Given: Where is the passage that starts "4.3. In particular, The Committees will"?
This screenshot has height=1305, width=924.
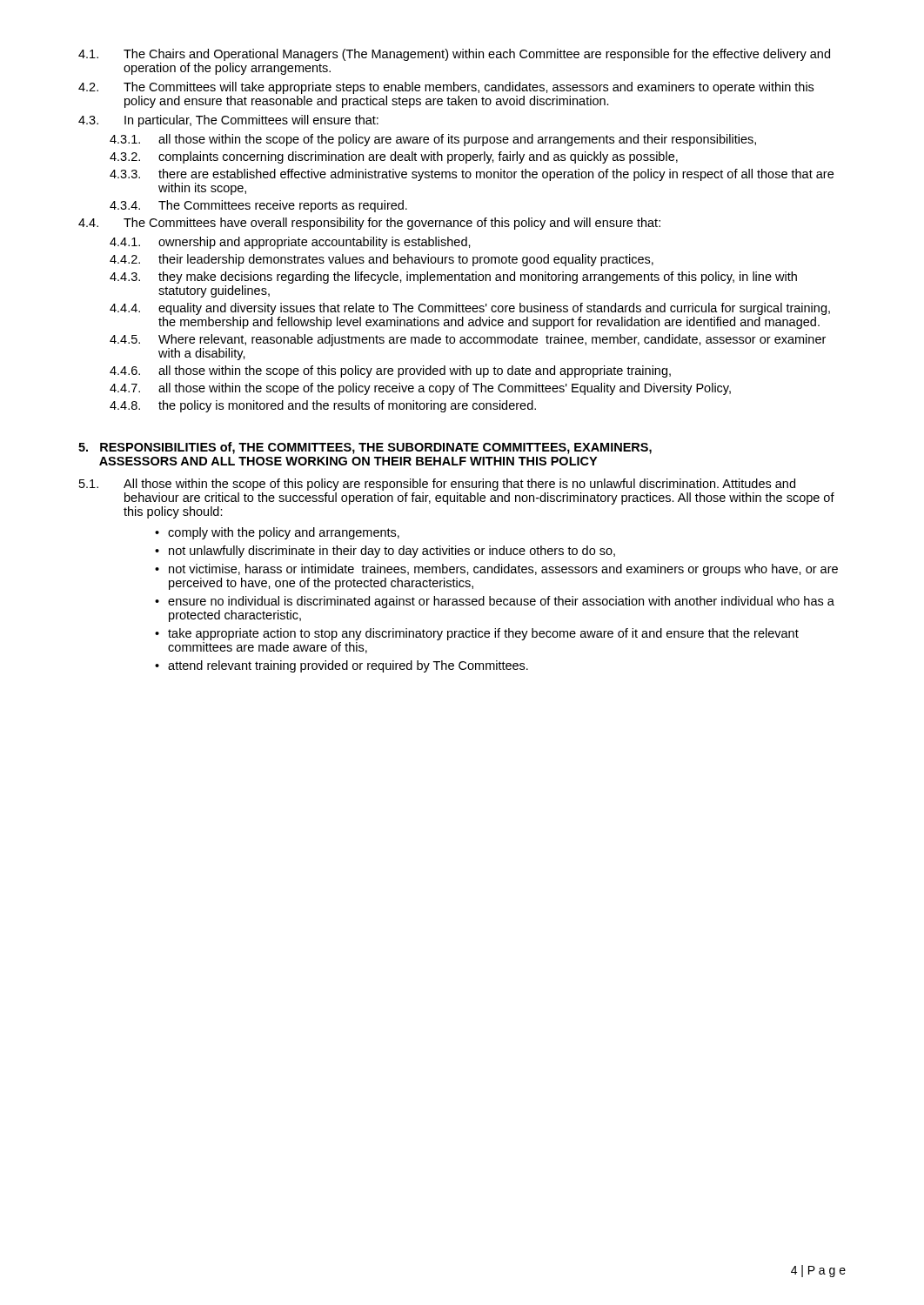Looking at the screenshot, I should pos(228,121).
